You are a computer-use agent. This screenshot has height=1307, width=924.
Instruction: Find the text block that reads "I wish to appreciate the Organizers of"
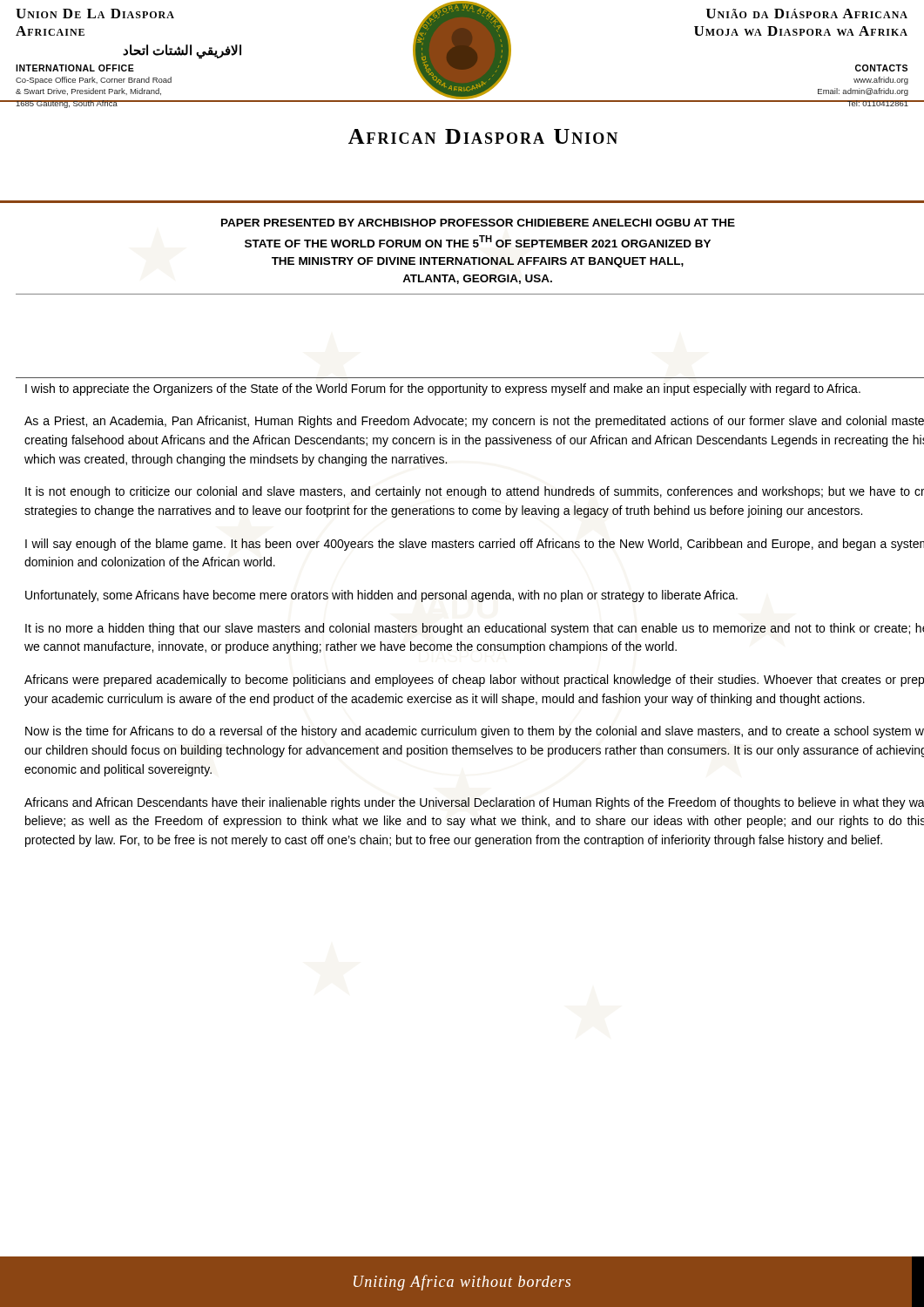click(x=443, y=388)
